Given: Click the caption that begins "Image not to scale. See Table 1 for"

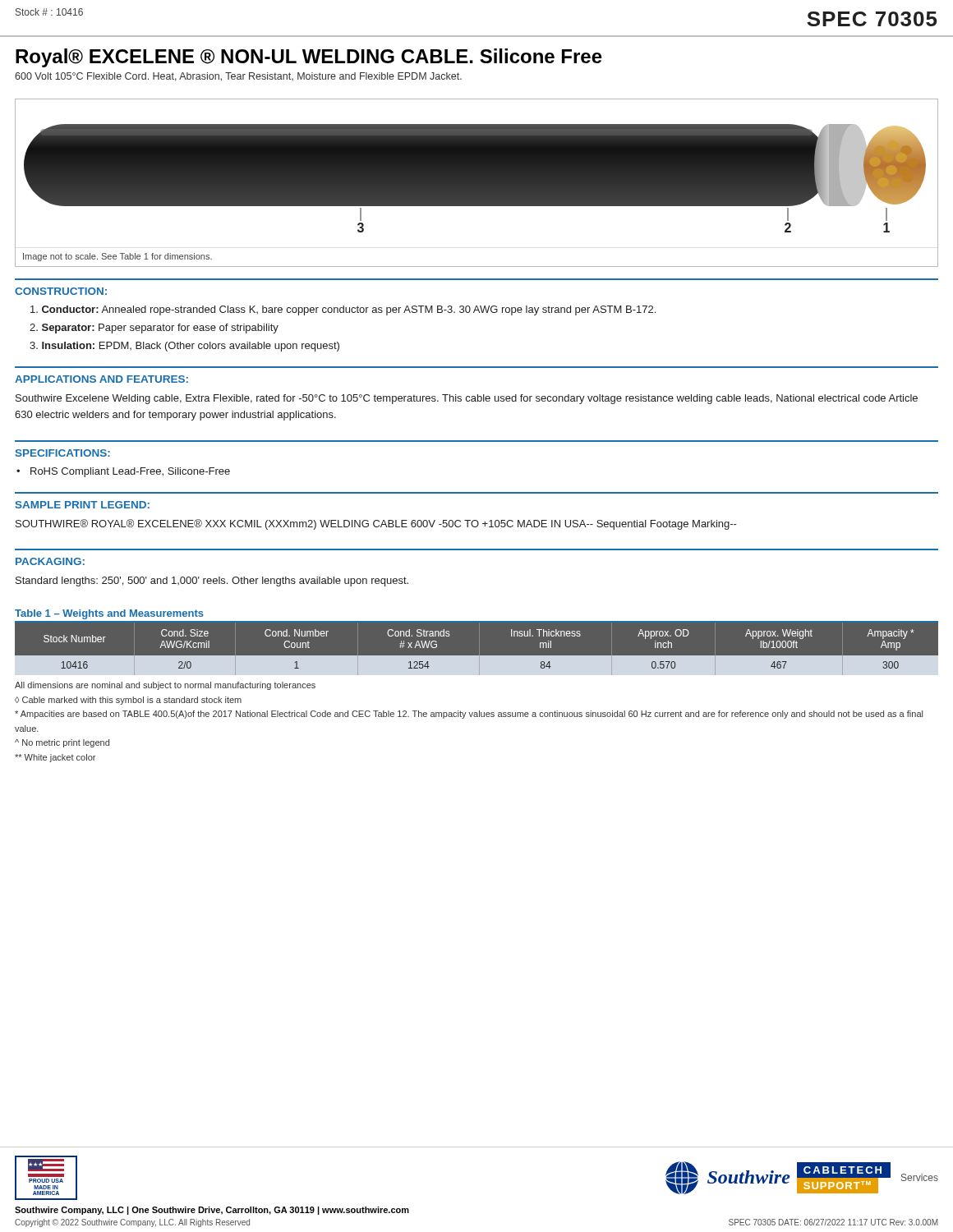Looking at the screenshot, I should (x=117, y=256).
